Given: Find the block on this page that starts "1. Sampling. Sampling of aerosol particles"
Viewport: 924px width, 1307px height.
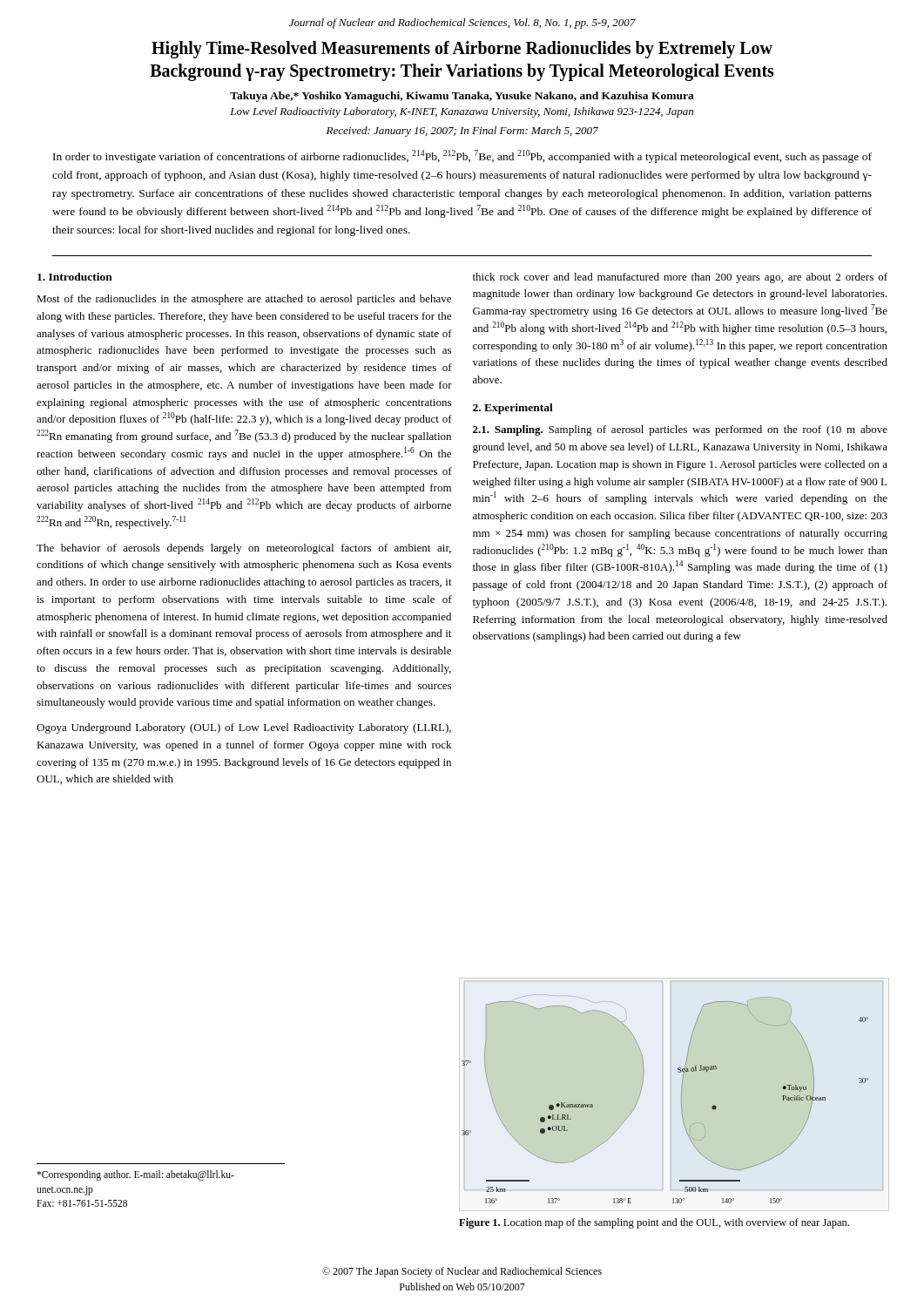Looking at the screenshot, I should (x=680, y=533).
